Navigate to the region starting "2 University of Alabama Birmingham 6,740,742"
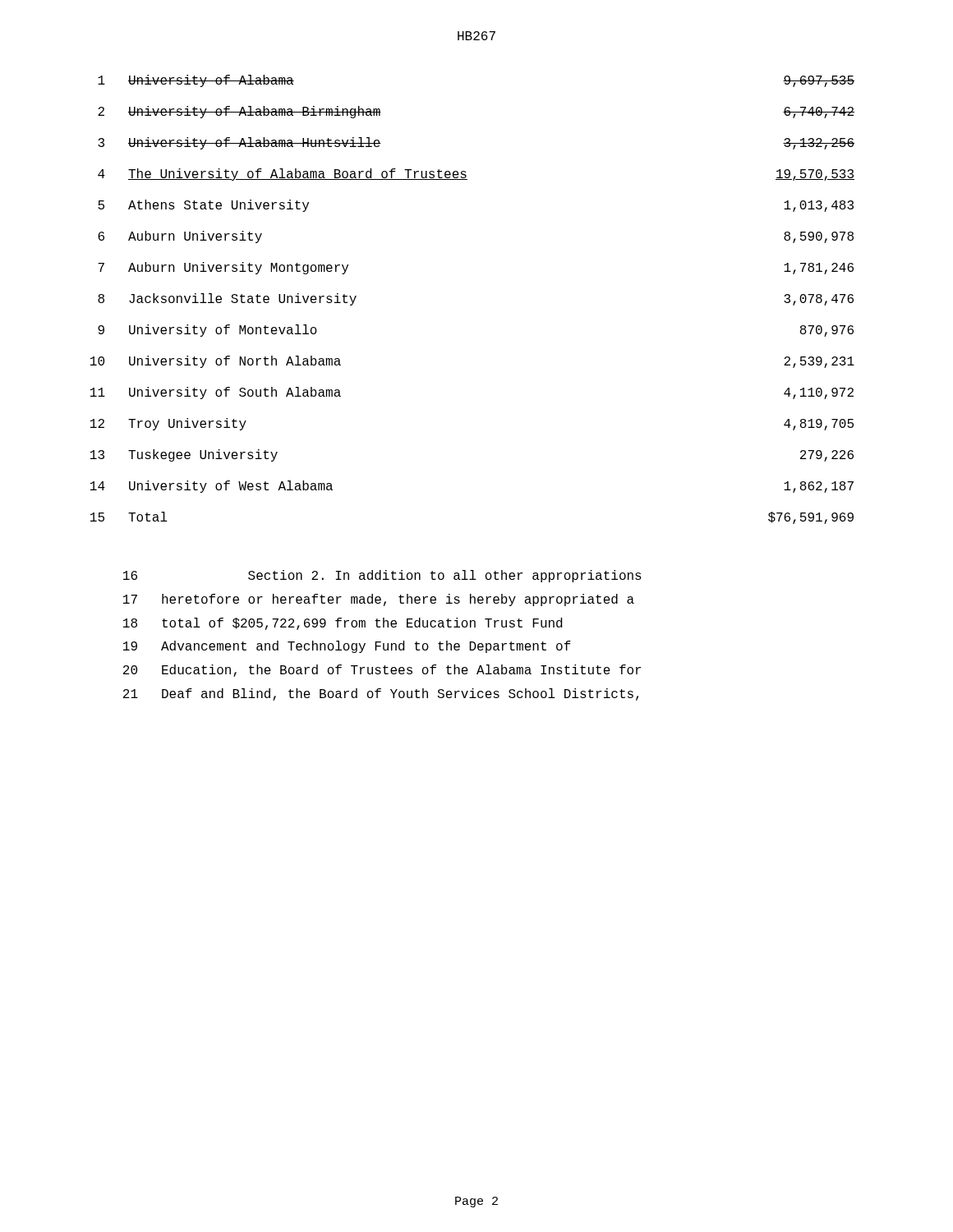This screenshot has height=1232, width=953. point(254,112)
